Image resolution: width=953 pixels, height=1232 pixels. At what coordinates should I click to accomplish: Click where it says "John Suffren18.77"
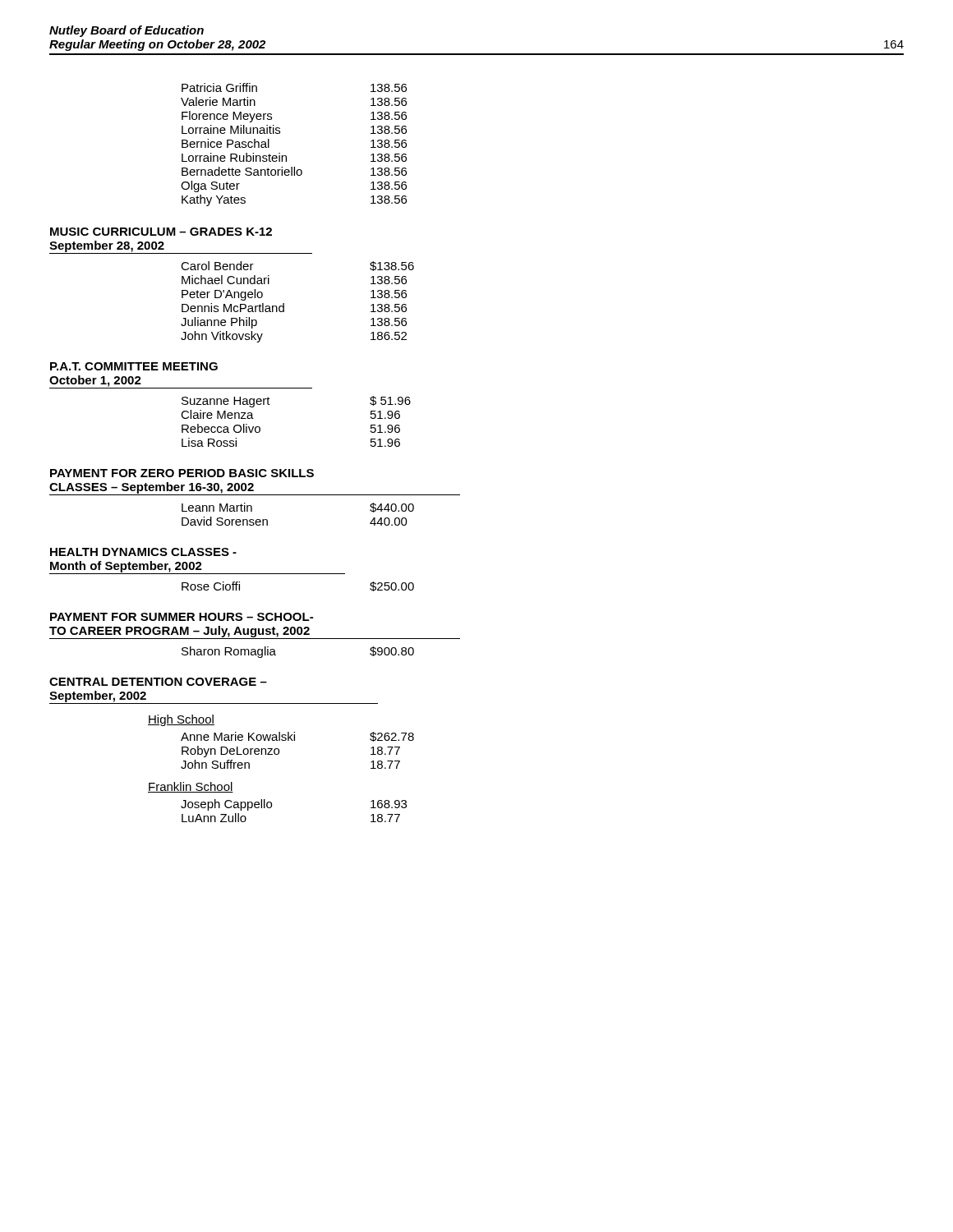point(215,764)
